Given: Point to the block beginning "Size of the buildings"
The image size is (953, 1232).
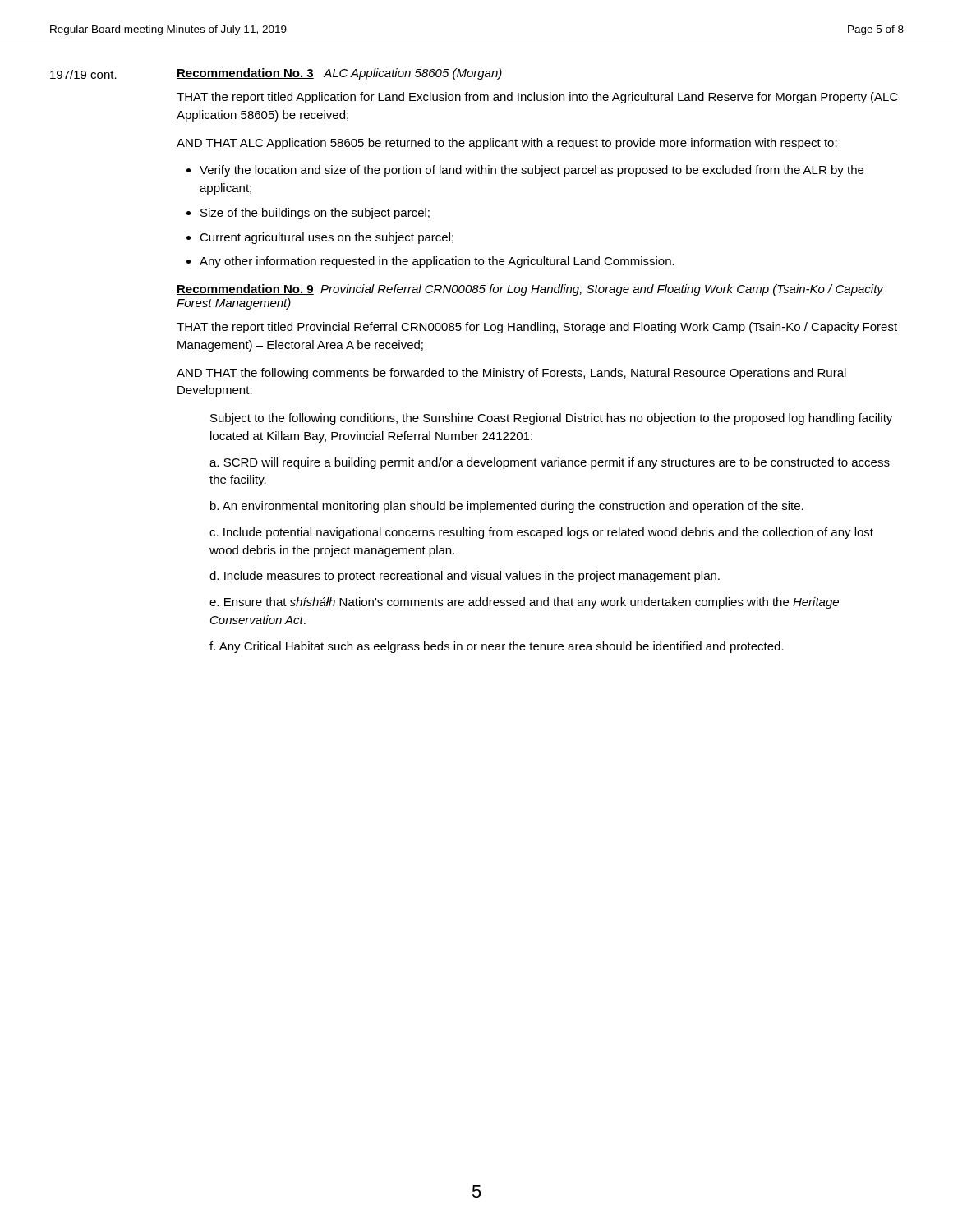Looking at the screenshot, I should point(315,212).
